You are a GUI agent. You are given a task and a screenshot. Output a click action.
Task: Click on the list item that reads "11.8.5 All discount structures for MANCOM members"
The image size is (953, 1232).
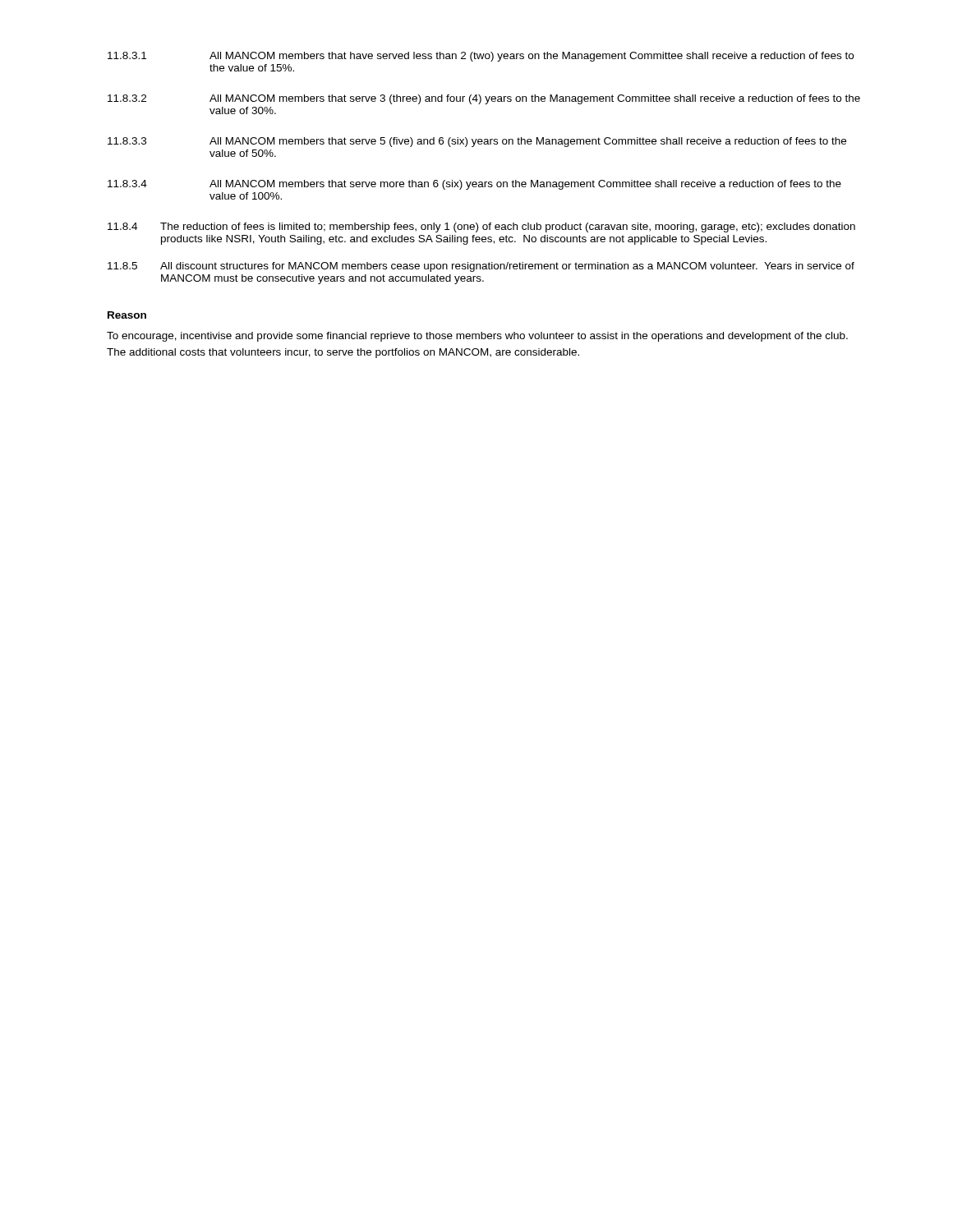point(489,272)
